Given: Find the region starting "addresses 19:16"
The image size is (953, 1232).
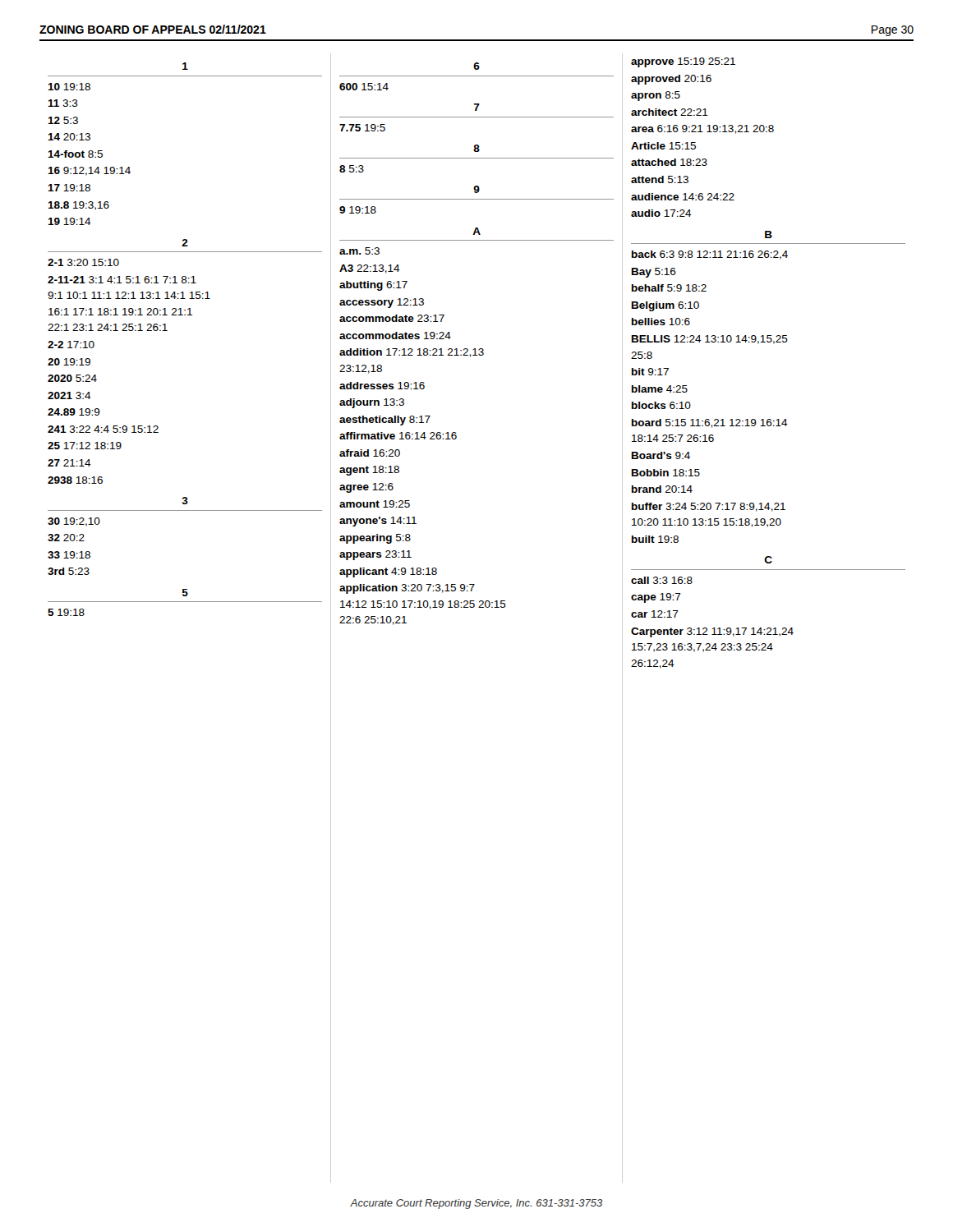Looking at the screenshot, I should tap(382, 385).
